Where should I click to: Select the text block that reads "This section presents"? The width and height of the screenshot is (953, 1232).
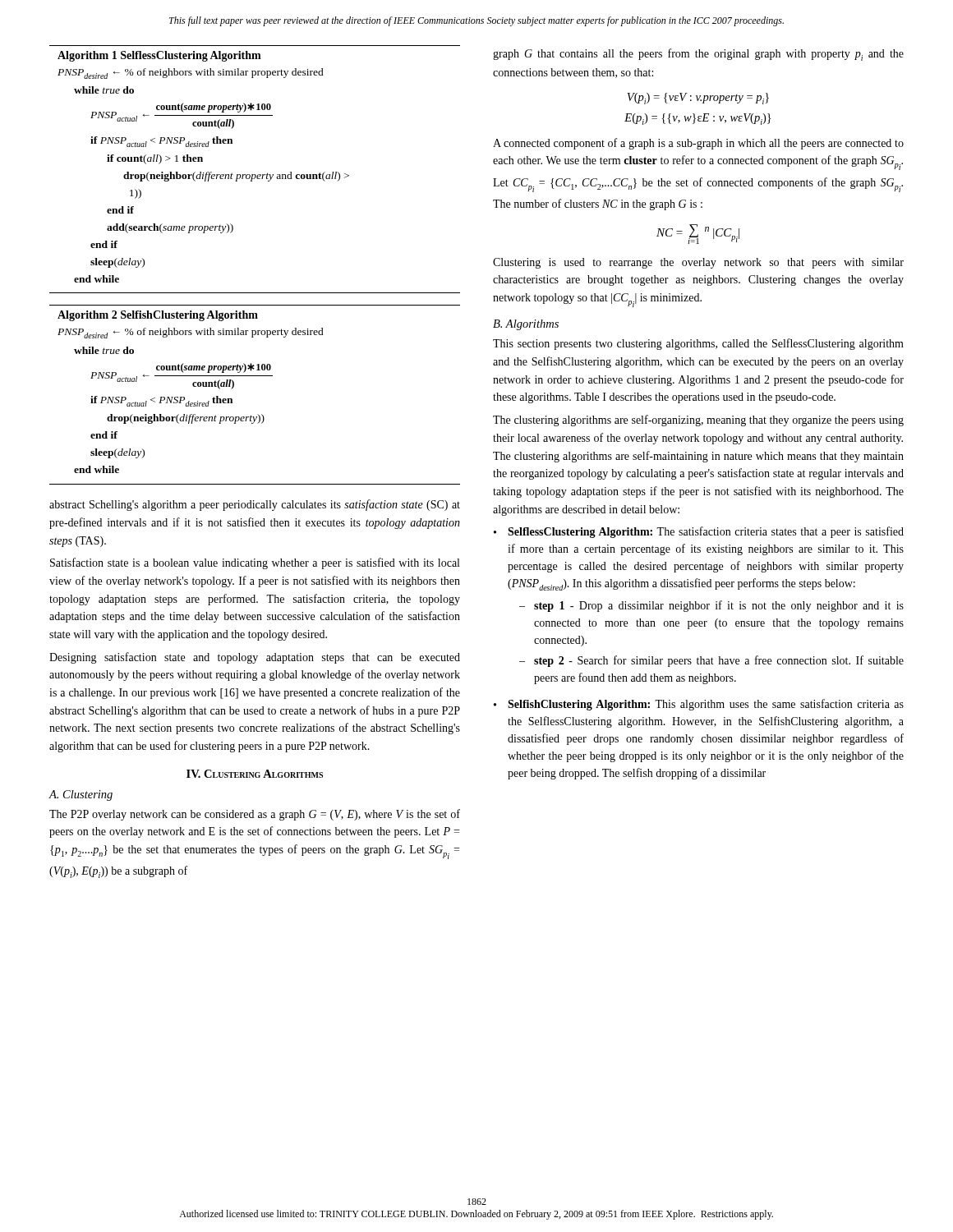coord(698,371)
